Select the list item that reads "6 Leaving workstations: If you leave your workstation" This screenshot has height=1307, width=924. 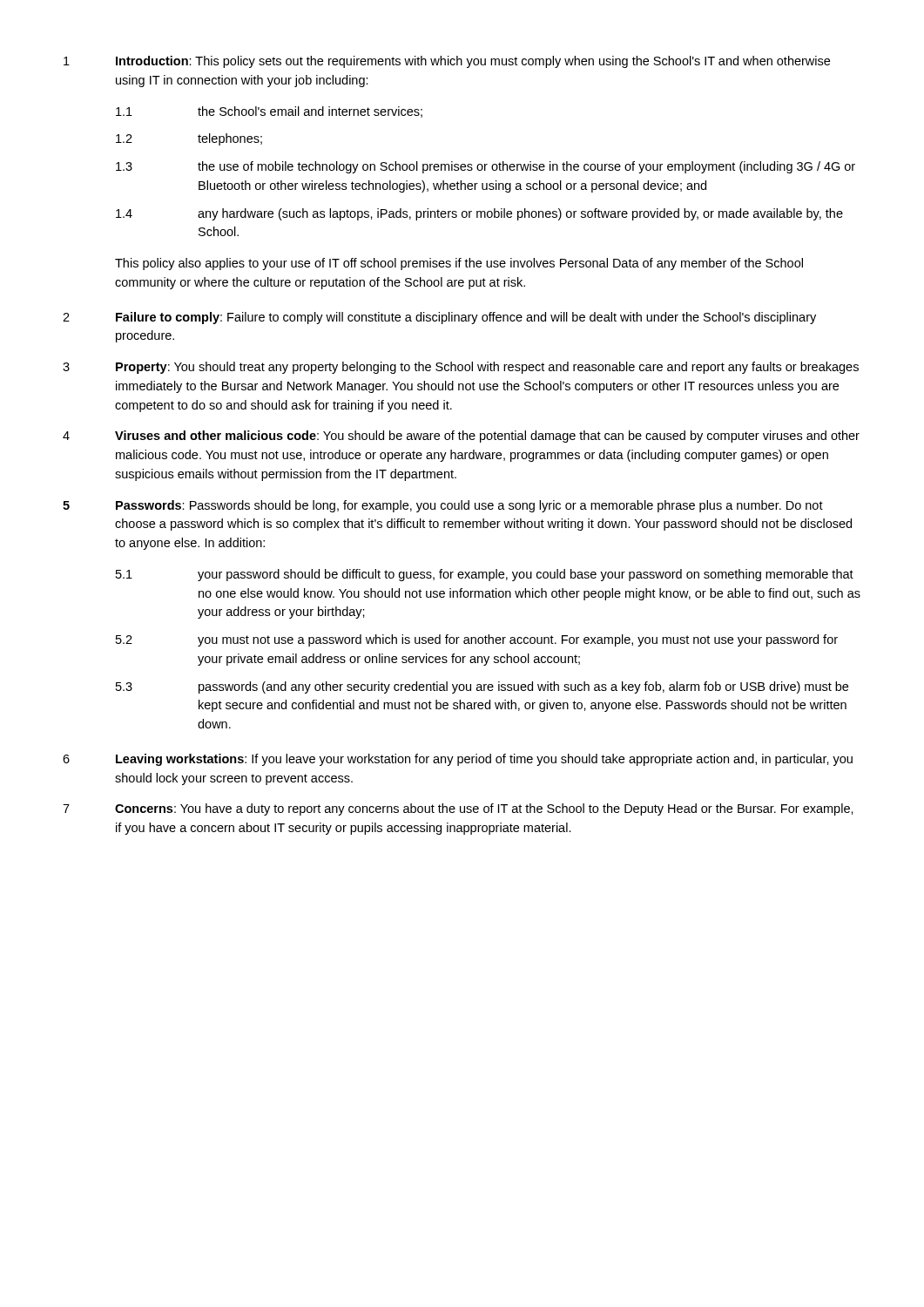click(x=462, y=769)
